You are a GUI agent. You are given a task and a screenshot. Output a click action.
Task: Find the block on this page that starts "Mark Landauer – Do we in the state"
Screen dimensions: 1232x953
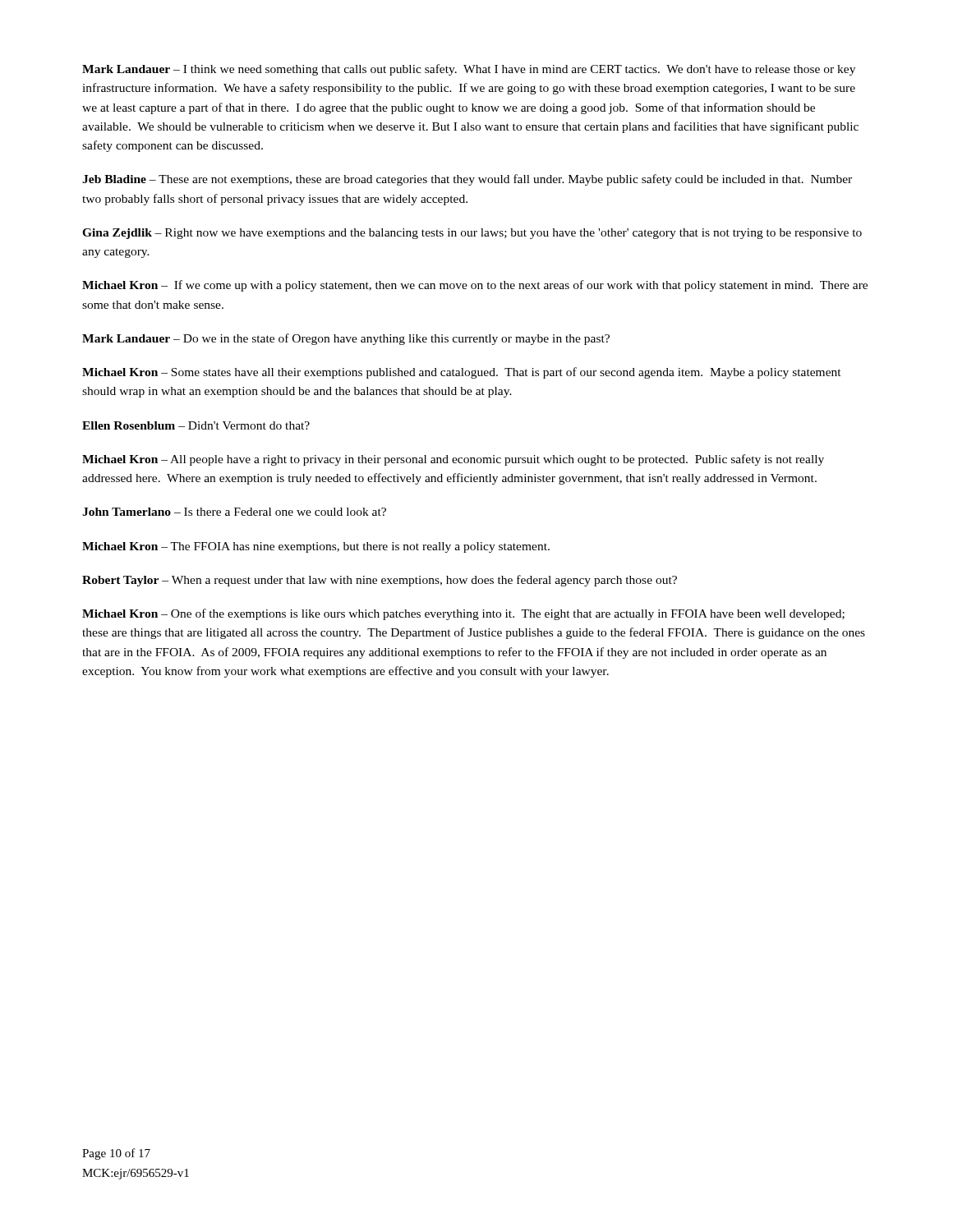click(x=346, y=338)
